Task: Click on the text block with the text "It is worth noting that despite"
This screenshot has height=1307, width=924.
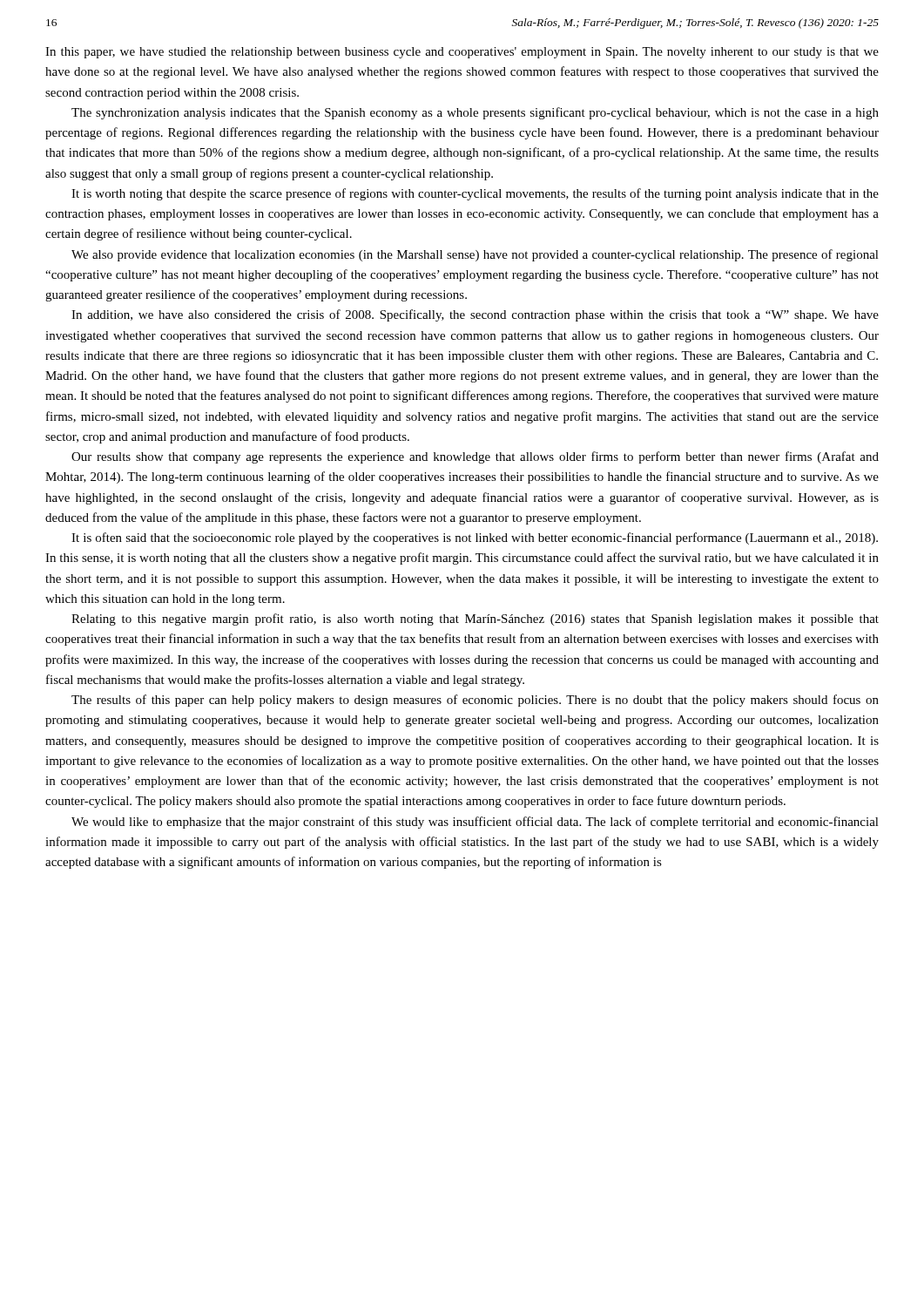Action: (x=462, y=214)
